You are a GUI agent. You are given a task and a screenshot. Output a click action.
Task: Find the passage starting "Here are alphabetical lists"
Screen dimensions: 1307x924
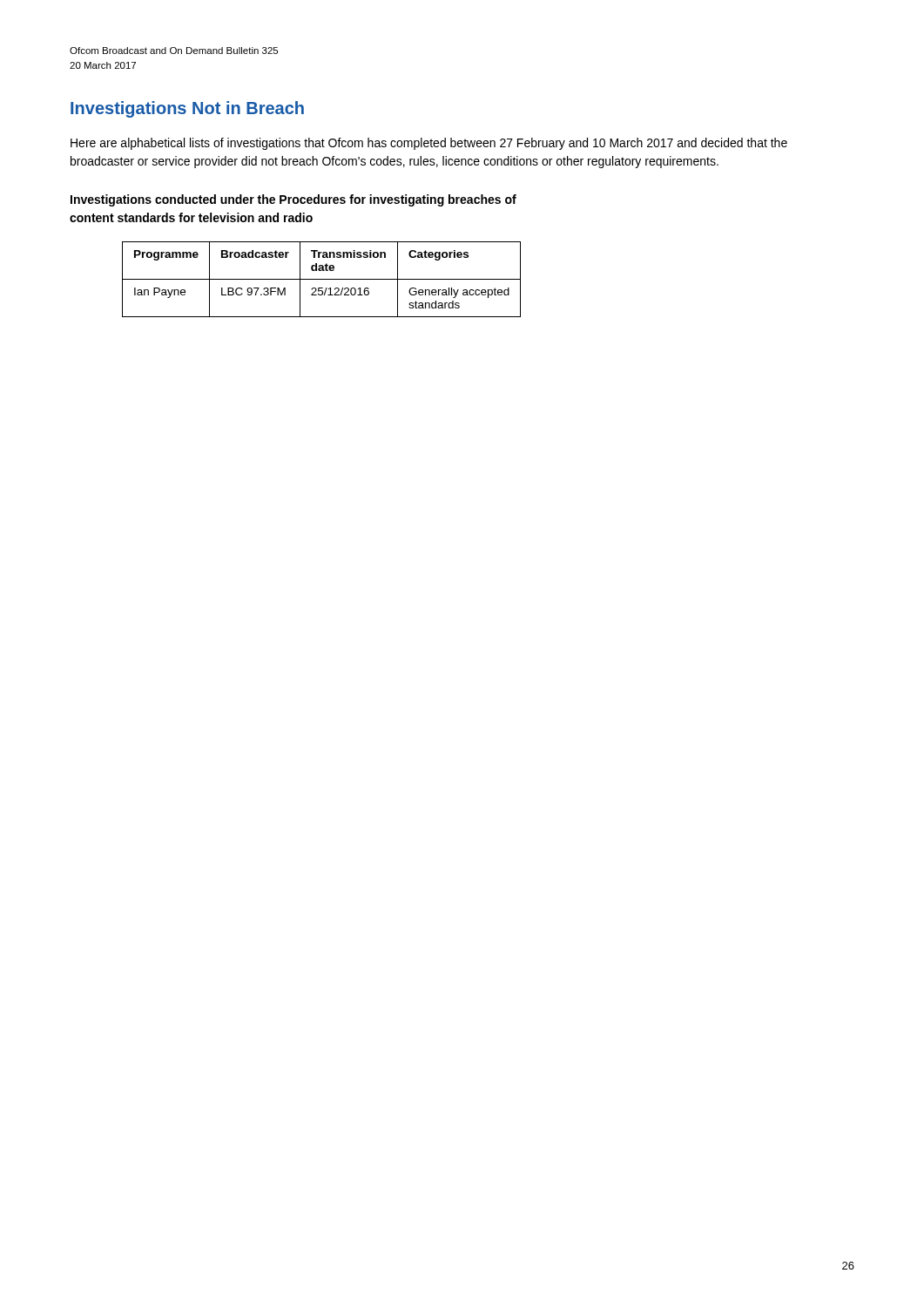pyautogui.click(x=429, y=152)
